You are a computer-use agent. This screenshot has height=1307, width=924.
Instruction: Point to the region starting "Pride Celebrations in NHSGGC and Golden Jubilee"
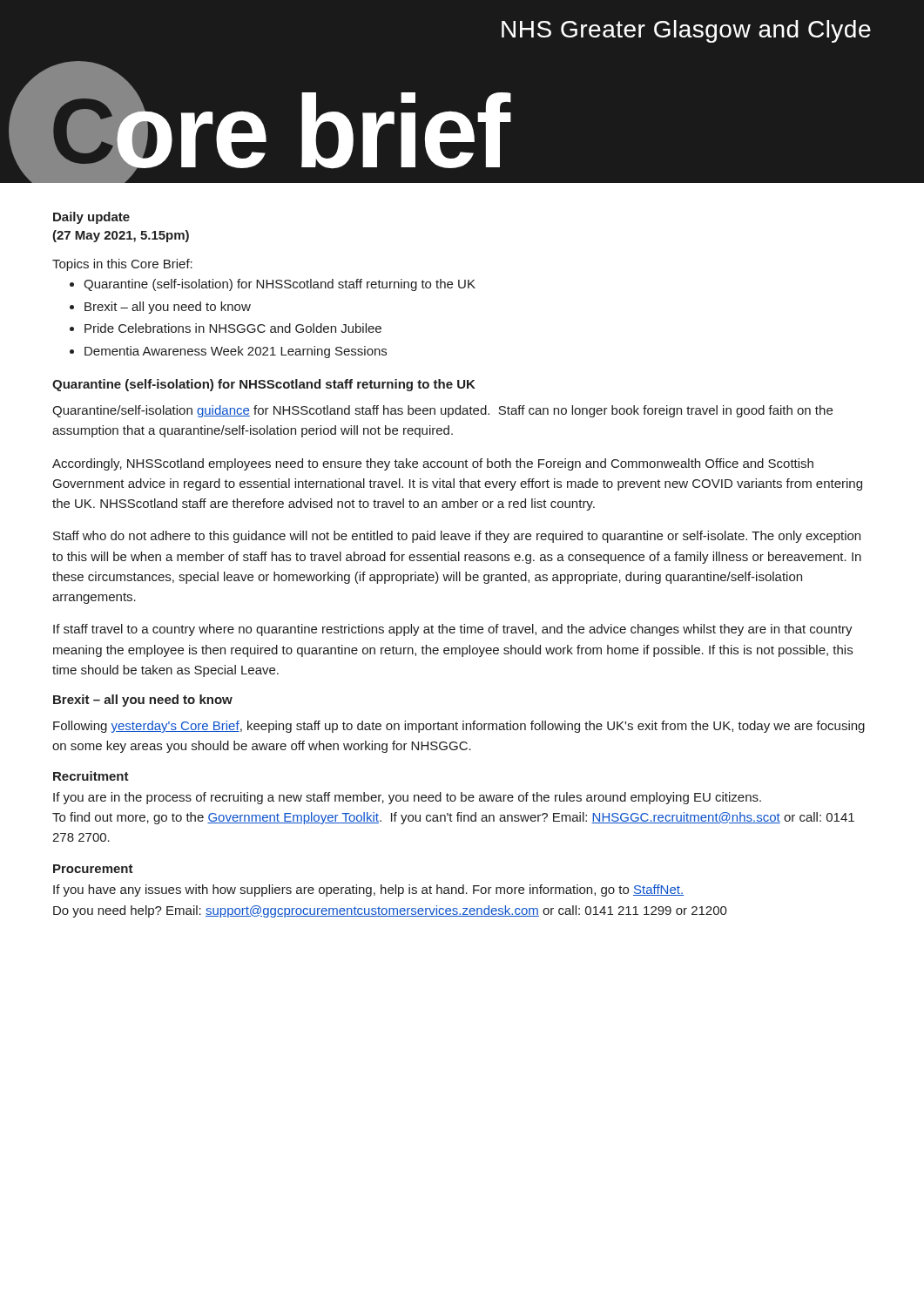(x=233, y=328)
